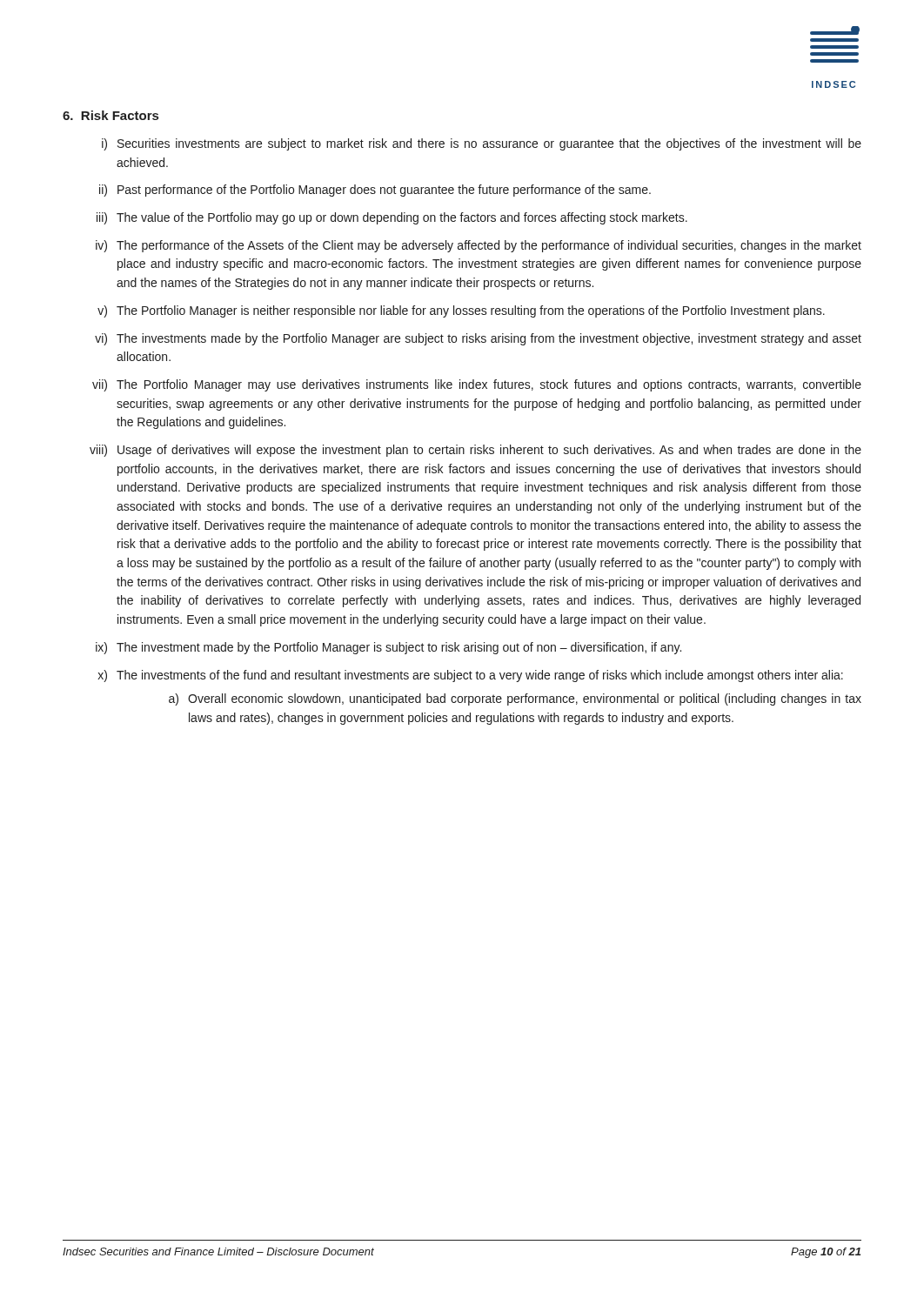Point to the block beginning "a) Overall economic slowdown, unanticipated"
This screenshot has height=1305, width=924.
(489, 709)
